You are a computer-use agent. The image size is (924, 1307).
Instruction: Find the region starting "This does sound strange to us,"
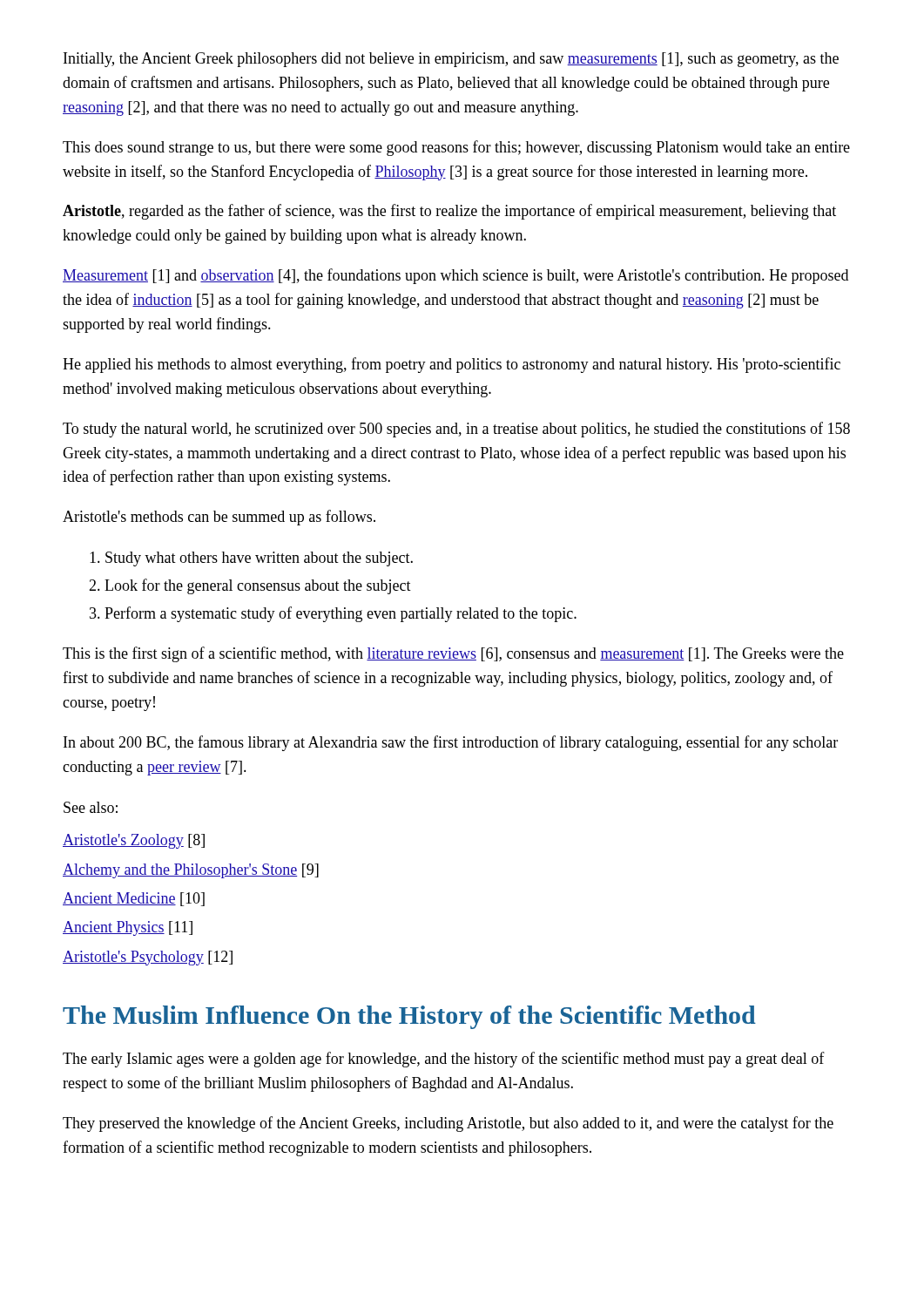pos(462,160)
